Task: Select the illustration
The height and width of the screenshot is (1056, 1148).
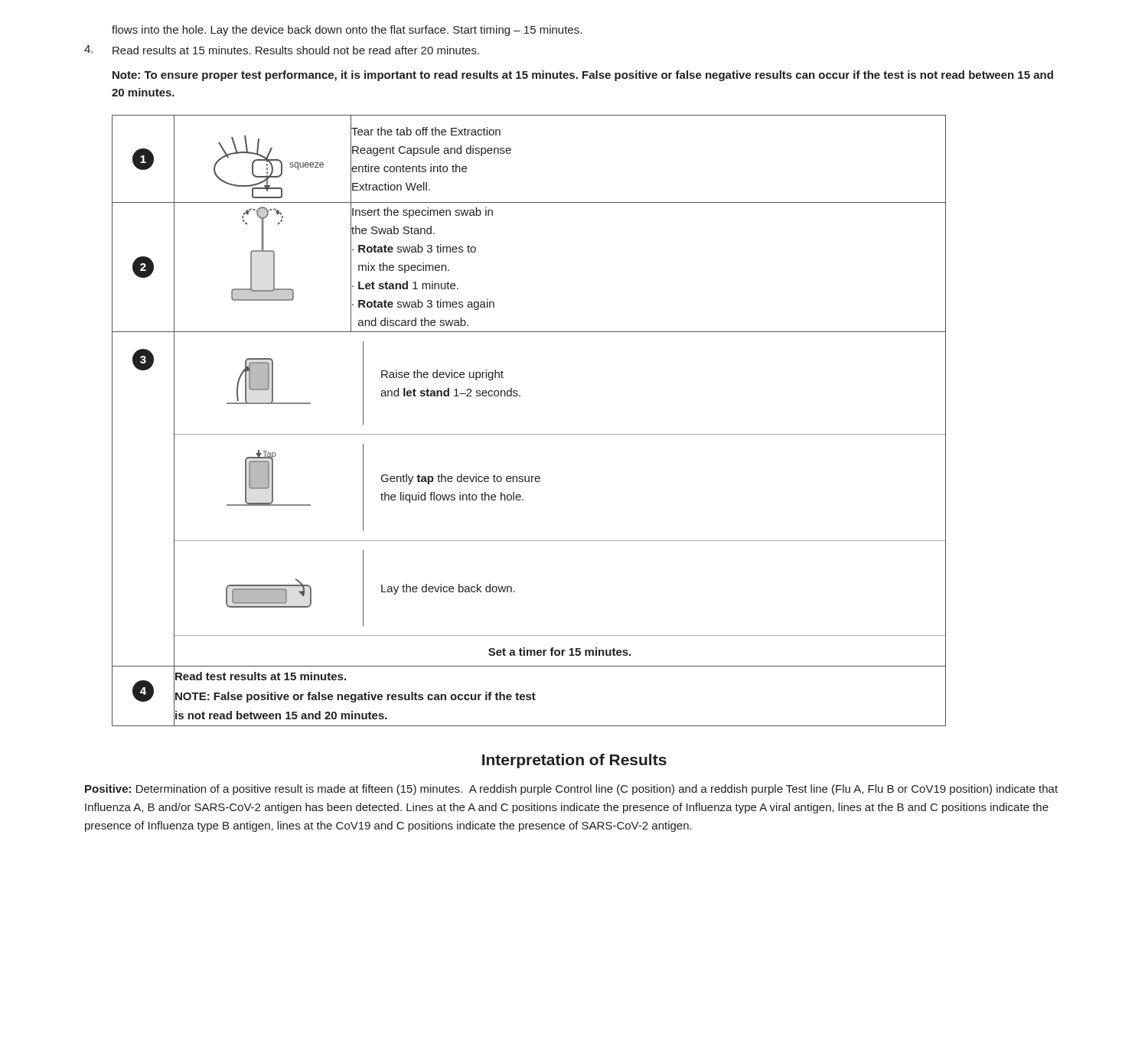Action: pyautogui.click(x=588, y=420)
